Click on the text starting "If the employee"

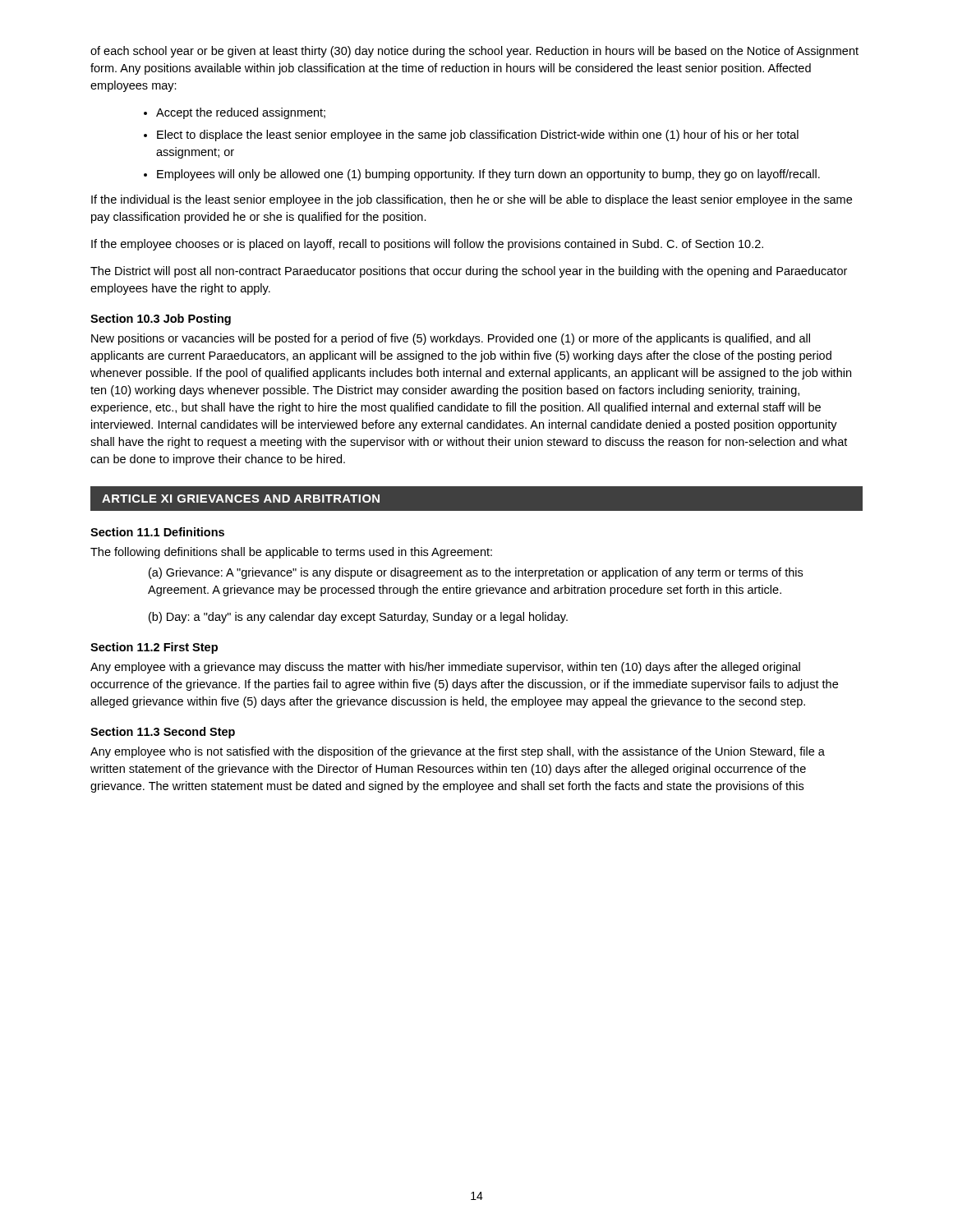tap(427, 244)
